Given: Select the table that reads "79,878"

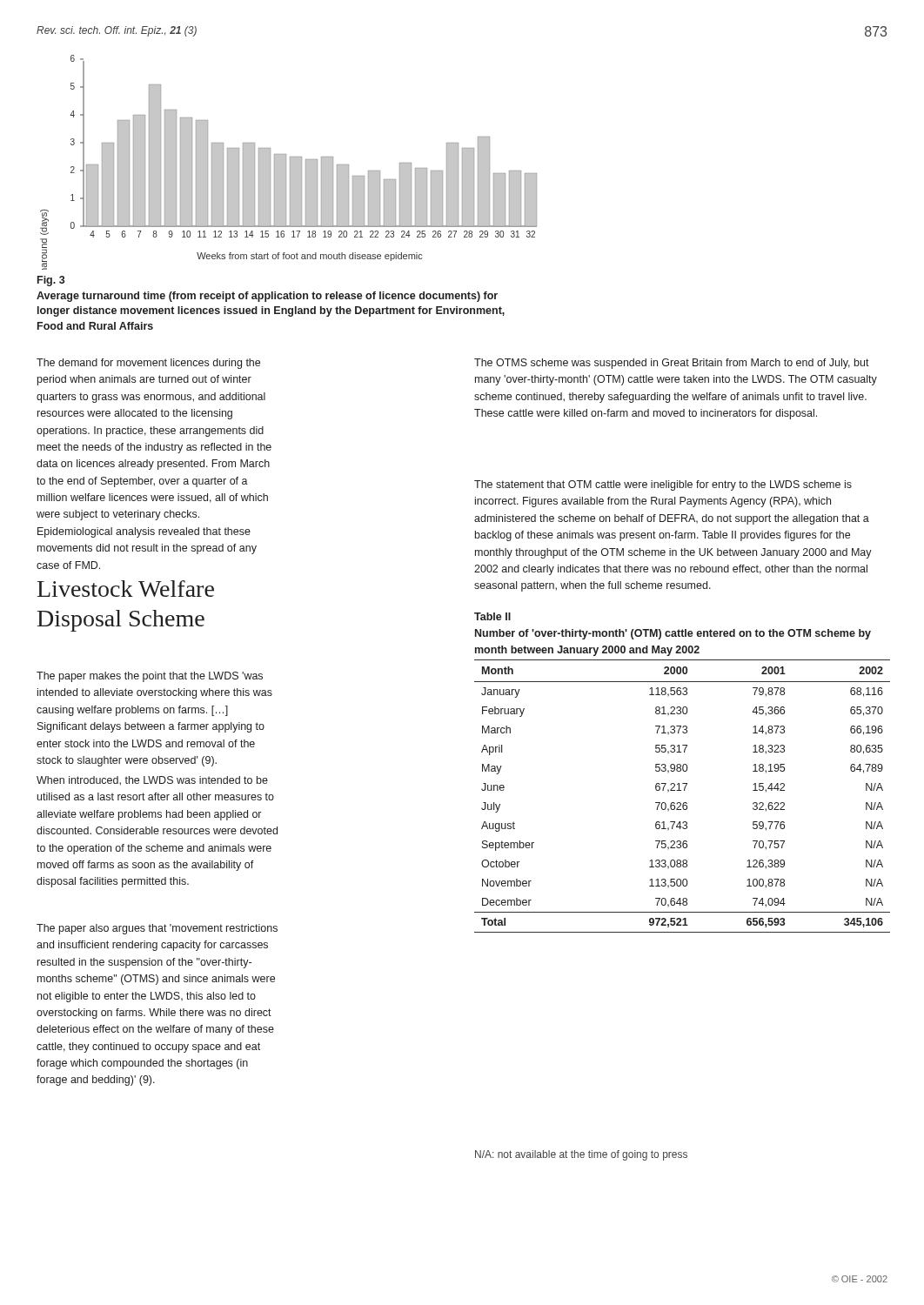Looking at the screenshot, I should pyautogui.click(x=682, y=796).
